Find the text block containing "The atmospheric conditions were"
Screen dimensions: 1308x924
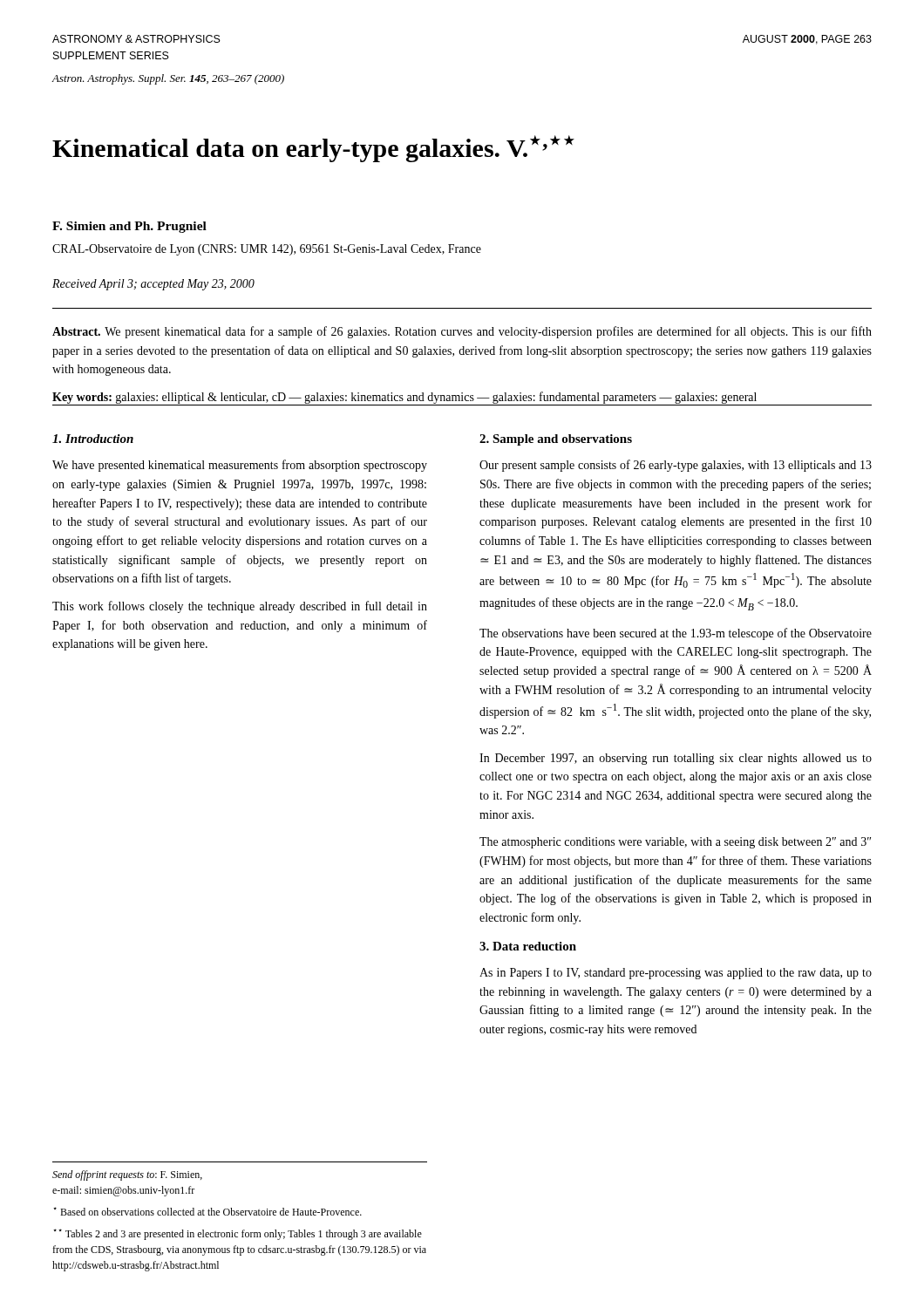(x=676, y=880)
